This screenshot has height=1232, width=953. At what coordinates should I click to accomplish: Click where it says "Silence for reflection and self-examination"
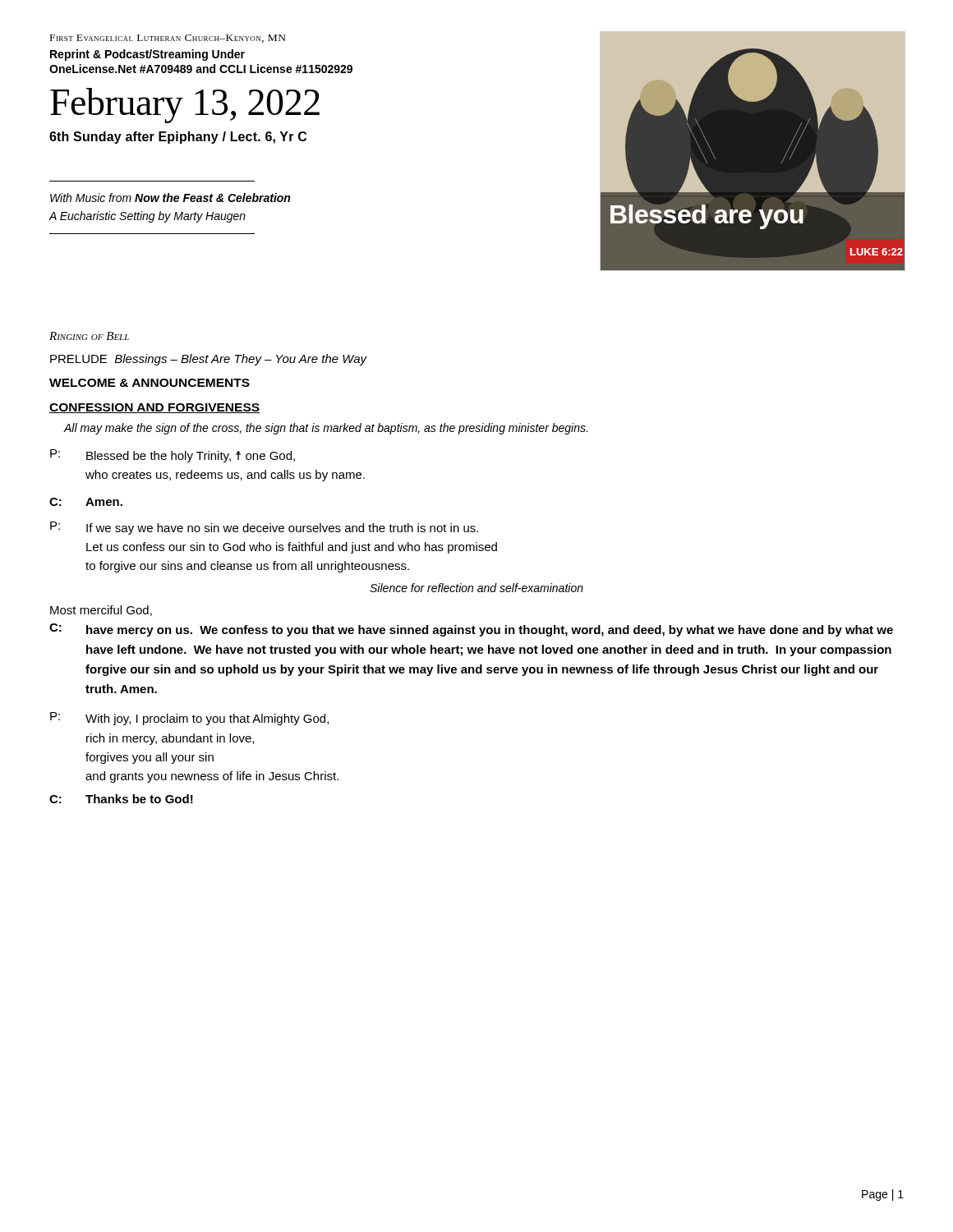[476, 588]
